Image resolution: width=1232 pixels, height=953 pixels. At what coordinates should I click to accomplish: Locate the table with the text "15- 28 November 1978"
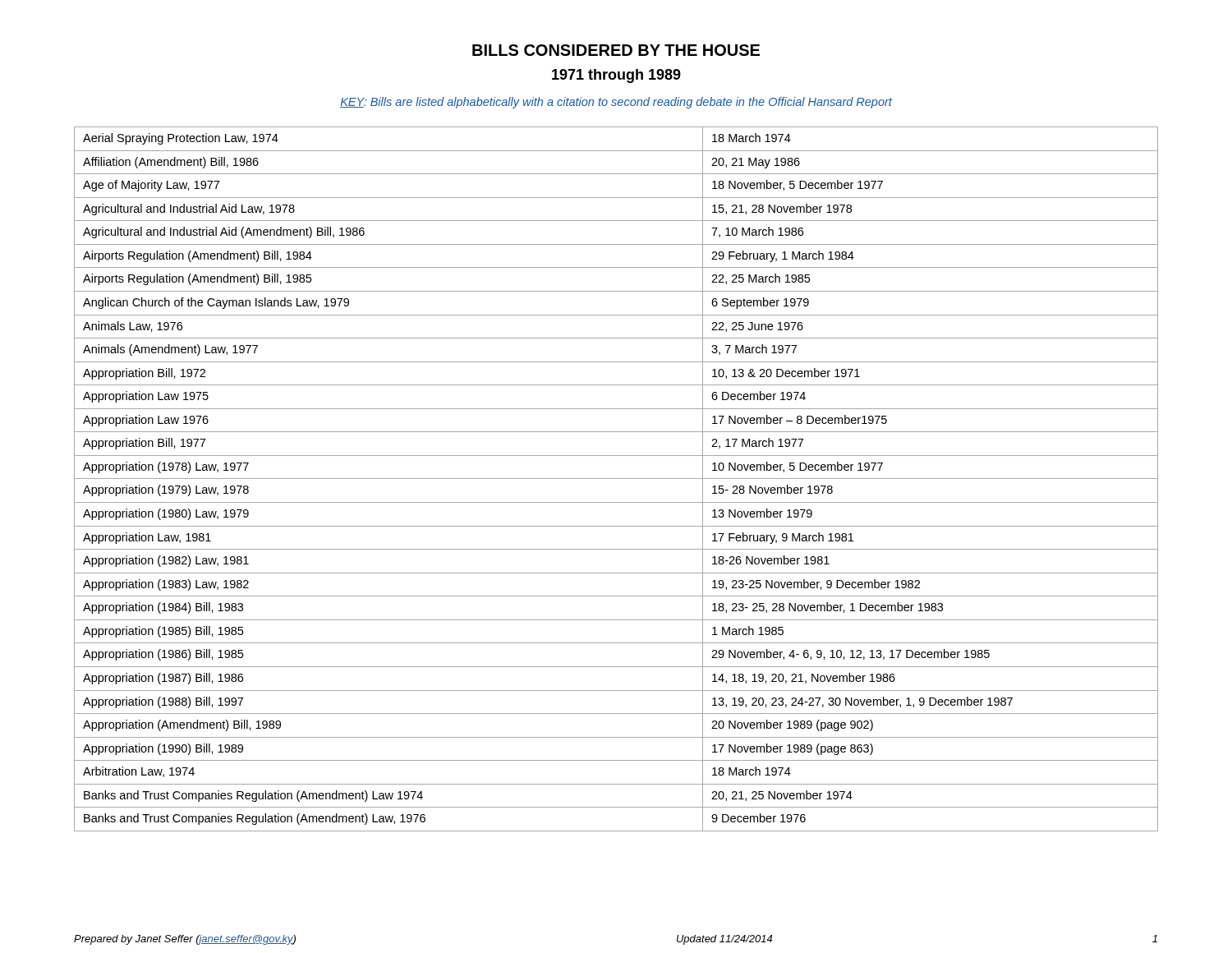(x=616, y=479)
